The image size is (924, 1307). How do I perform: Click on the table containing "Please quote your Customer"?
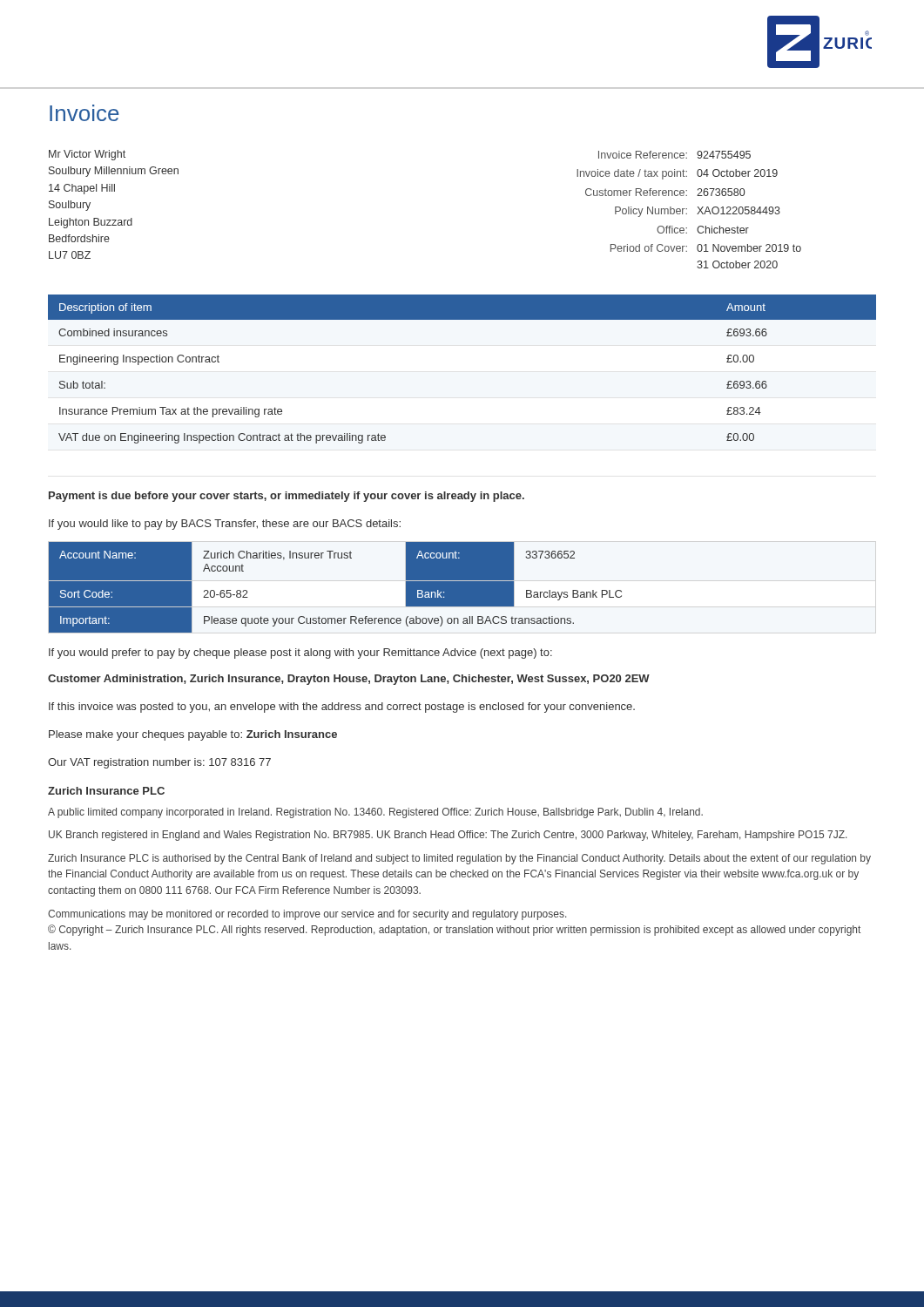(x=462, y=587)
